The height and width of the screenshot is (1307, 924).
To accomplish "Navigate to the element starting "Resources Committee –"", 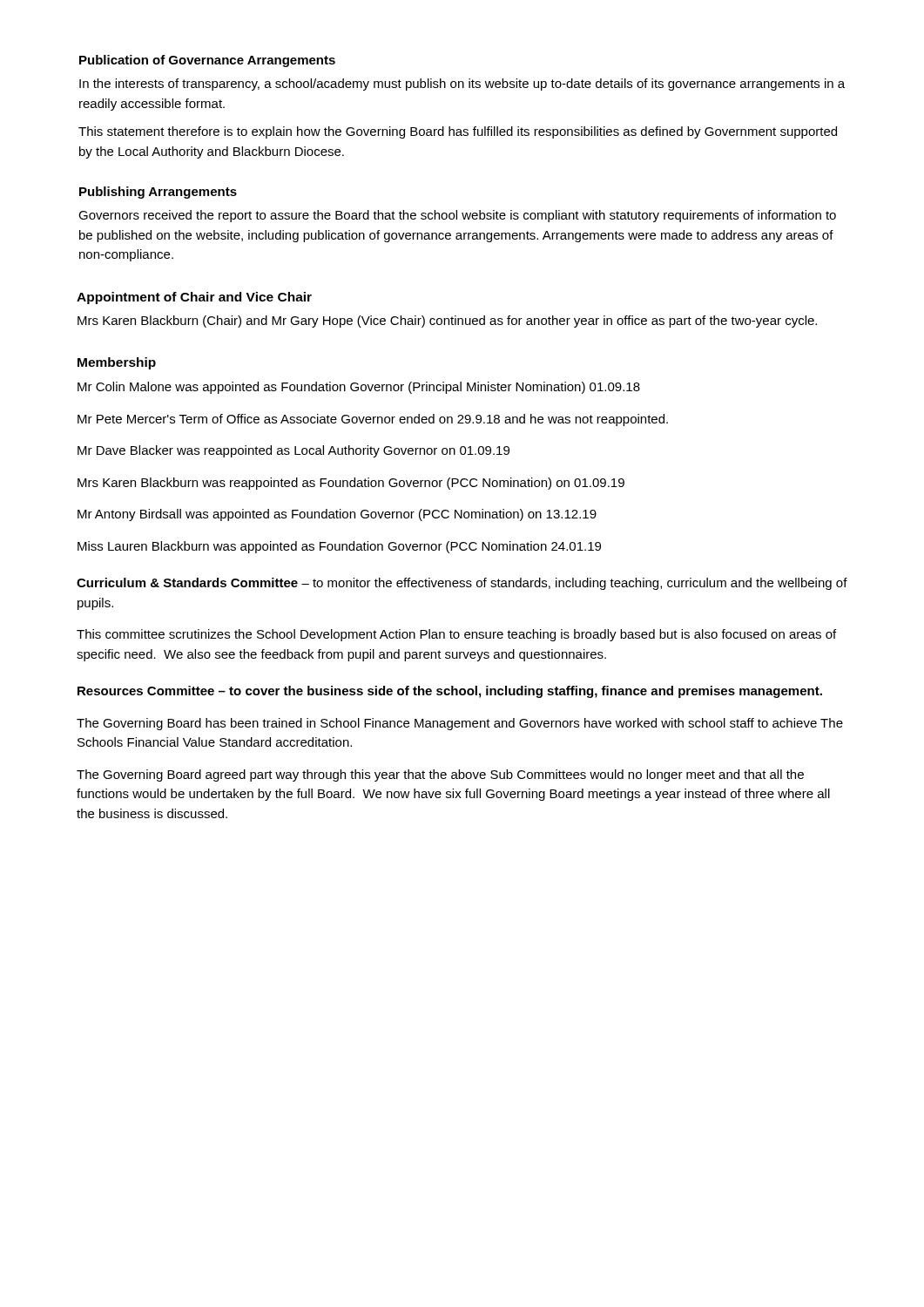I will click(450, 691).
